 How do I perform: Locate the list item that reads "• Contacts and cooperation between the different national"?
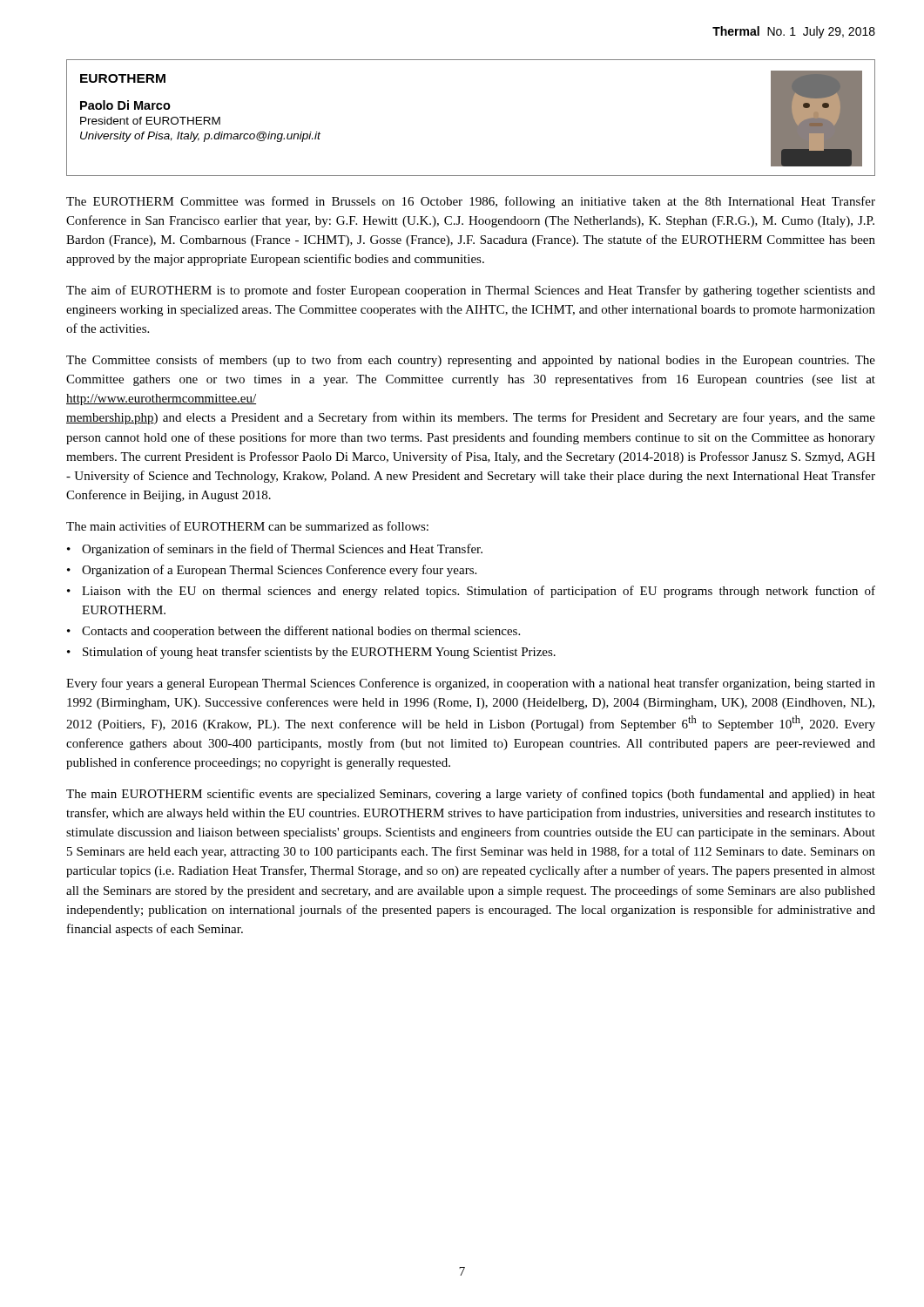tap(471, 631)
